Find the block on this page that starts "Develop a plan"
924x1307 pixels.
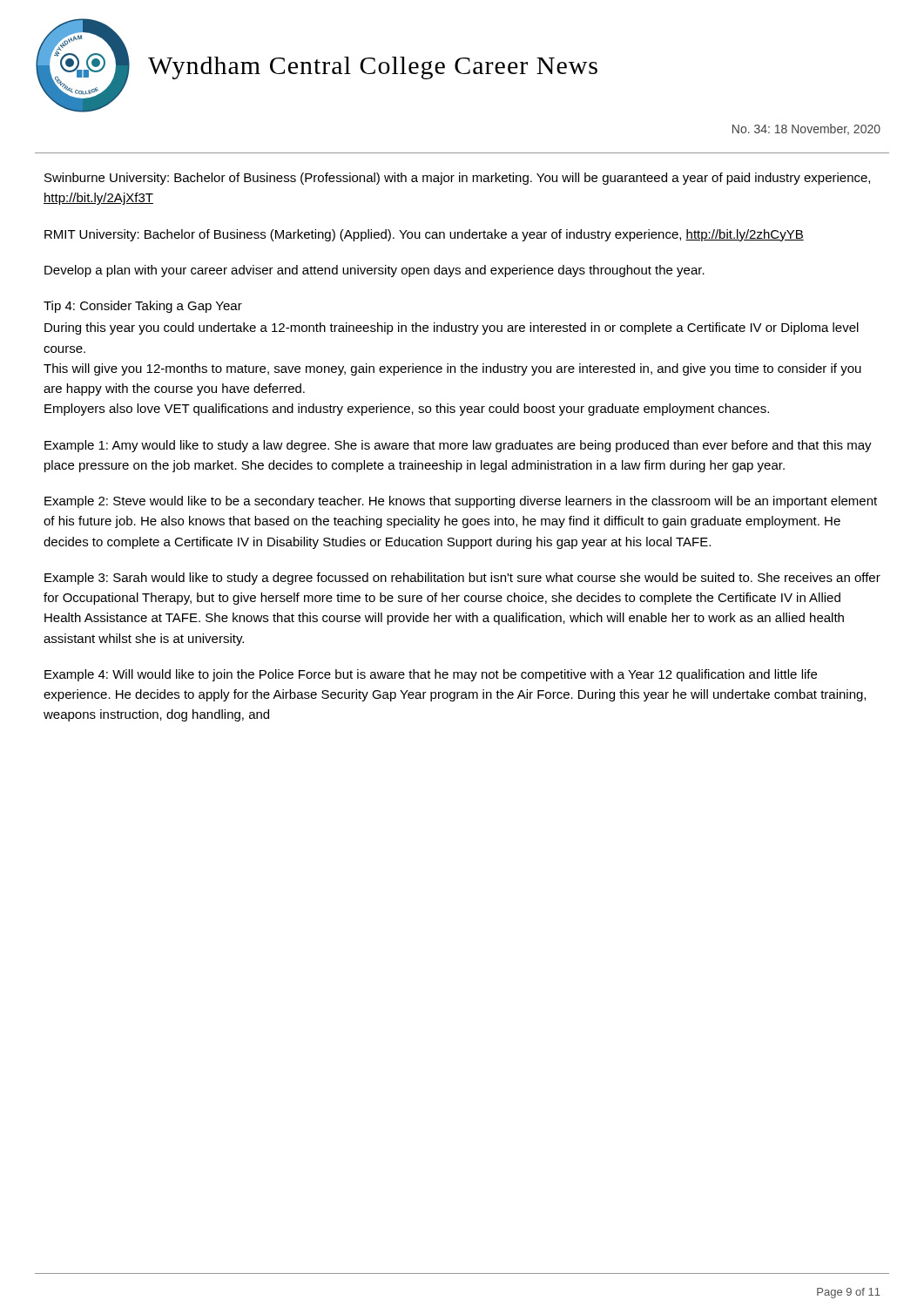click(374, 269)
